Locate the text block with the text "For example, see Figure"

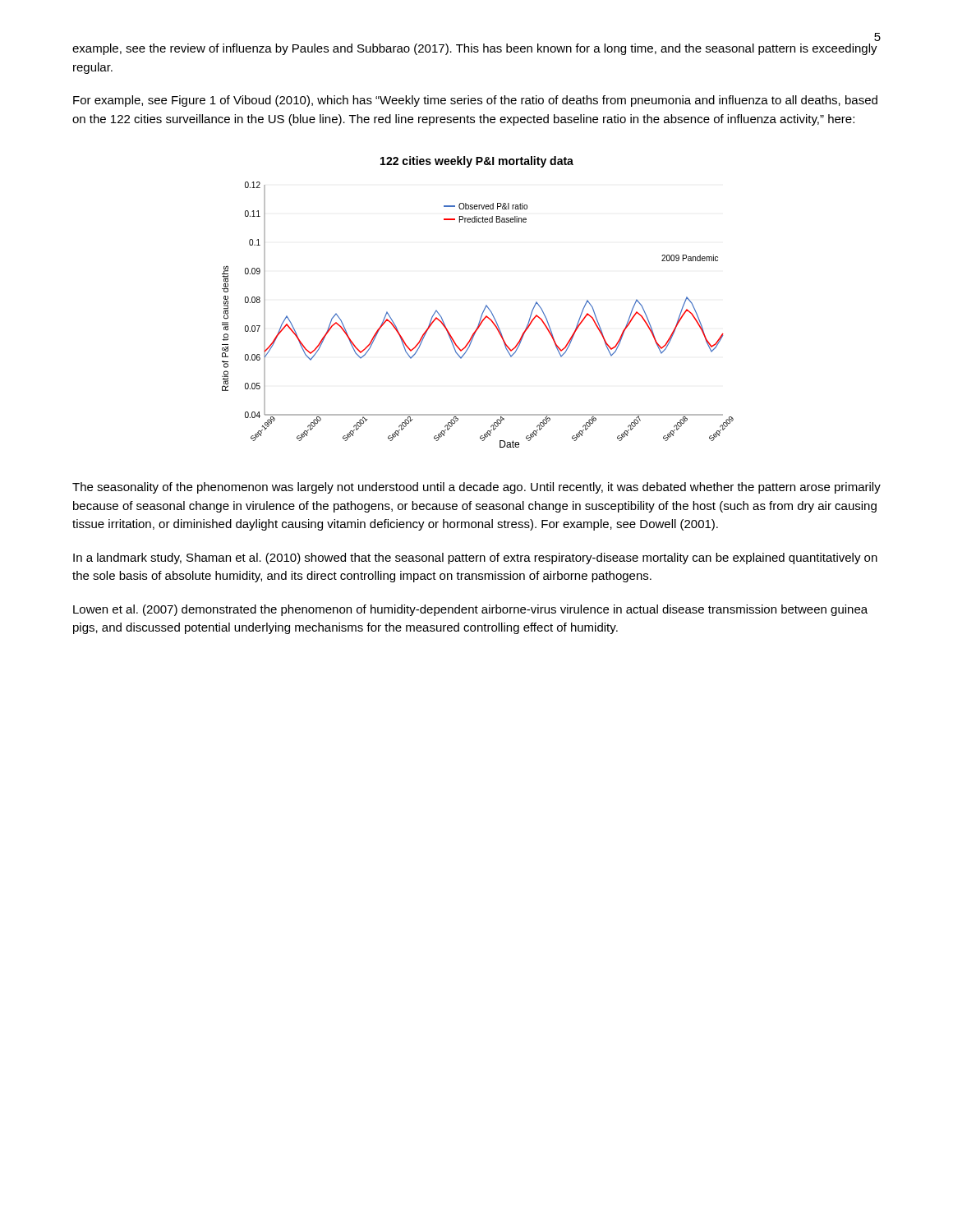point(475,109)
